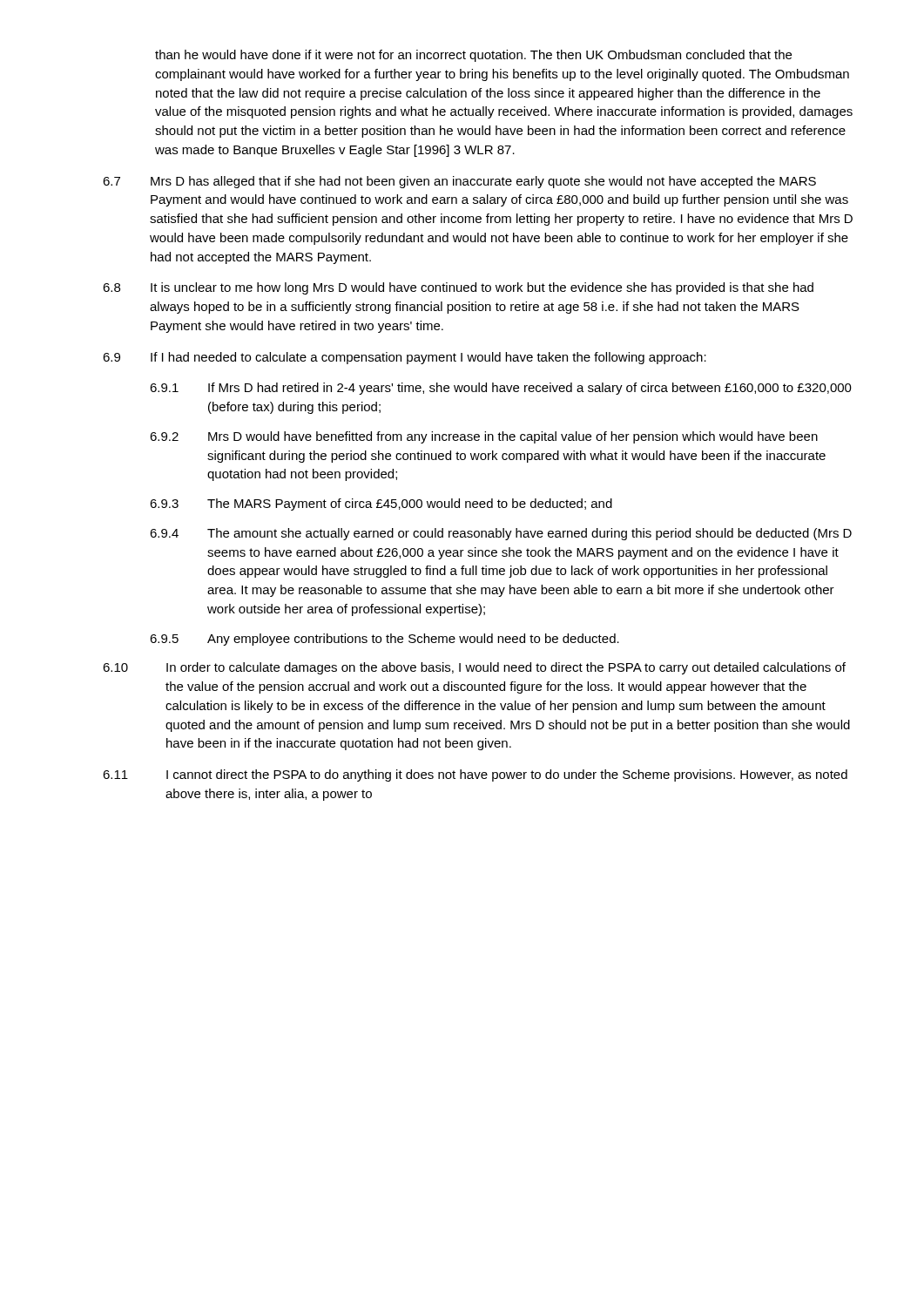Click the passage that begins "6.9.3 The MARS Payment of circa £45,000"

pos(502,504)
